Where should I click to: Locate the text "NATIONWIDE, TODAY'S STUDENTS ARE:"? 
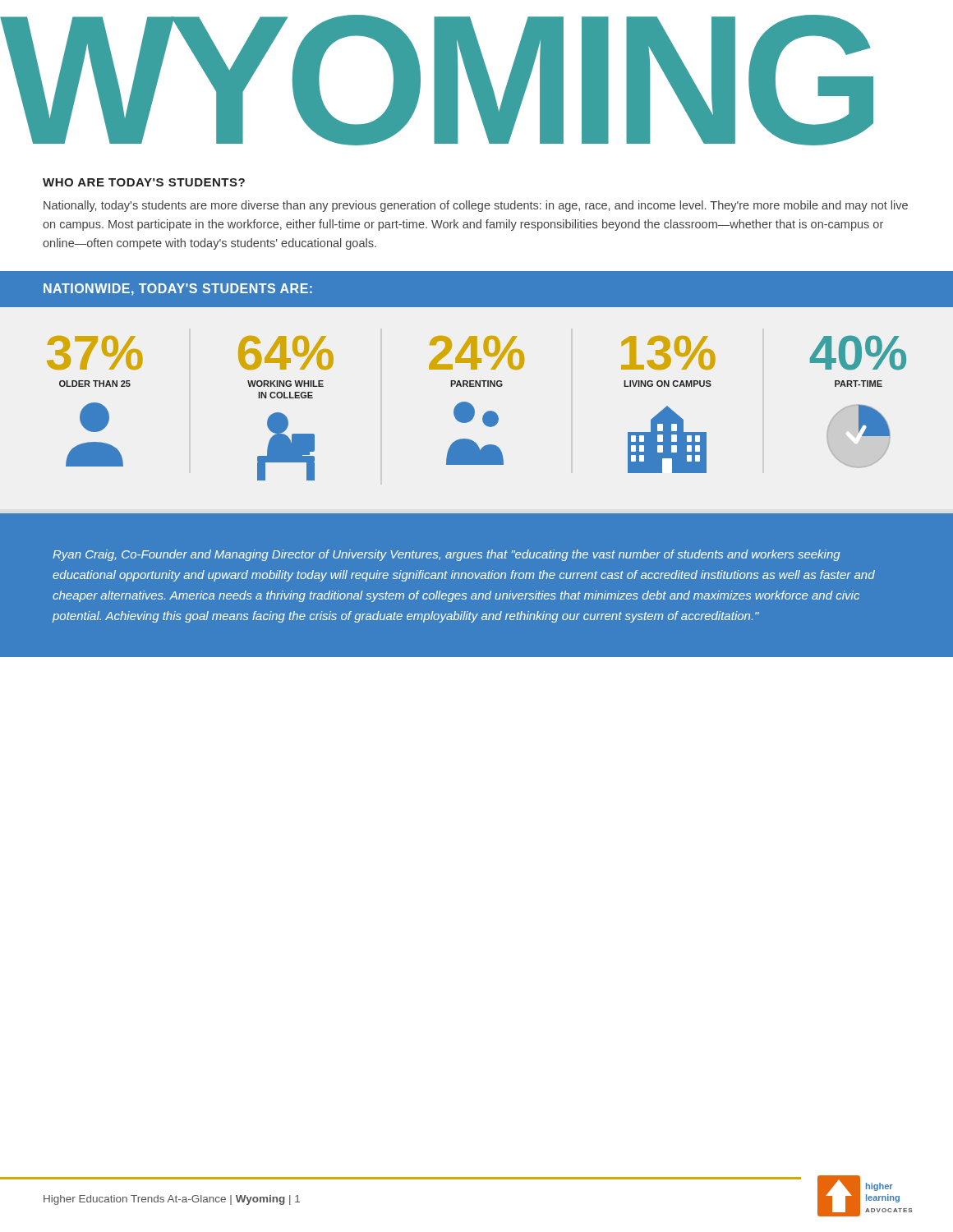(178, 288)
